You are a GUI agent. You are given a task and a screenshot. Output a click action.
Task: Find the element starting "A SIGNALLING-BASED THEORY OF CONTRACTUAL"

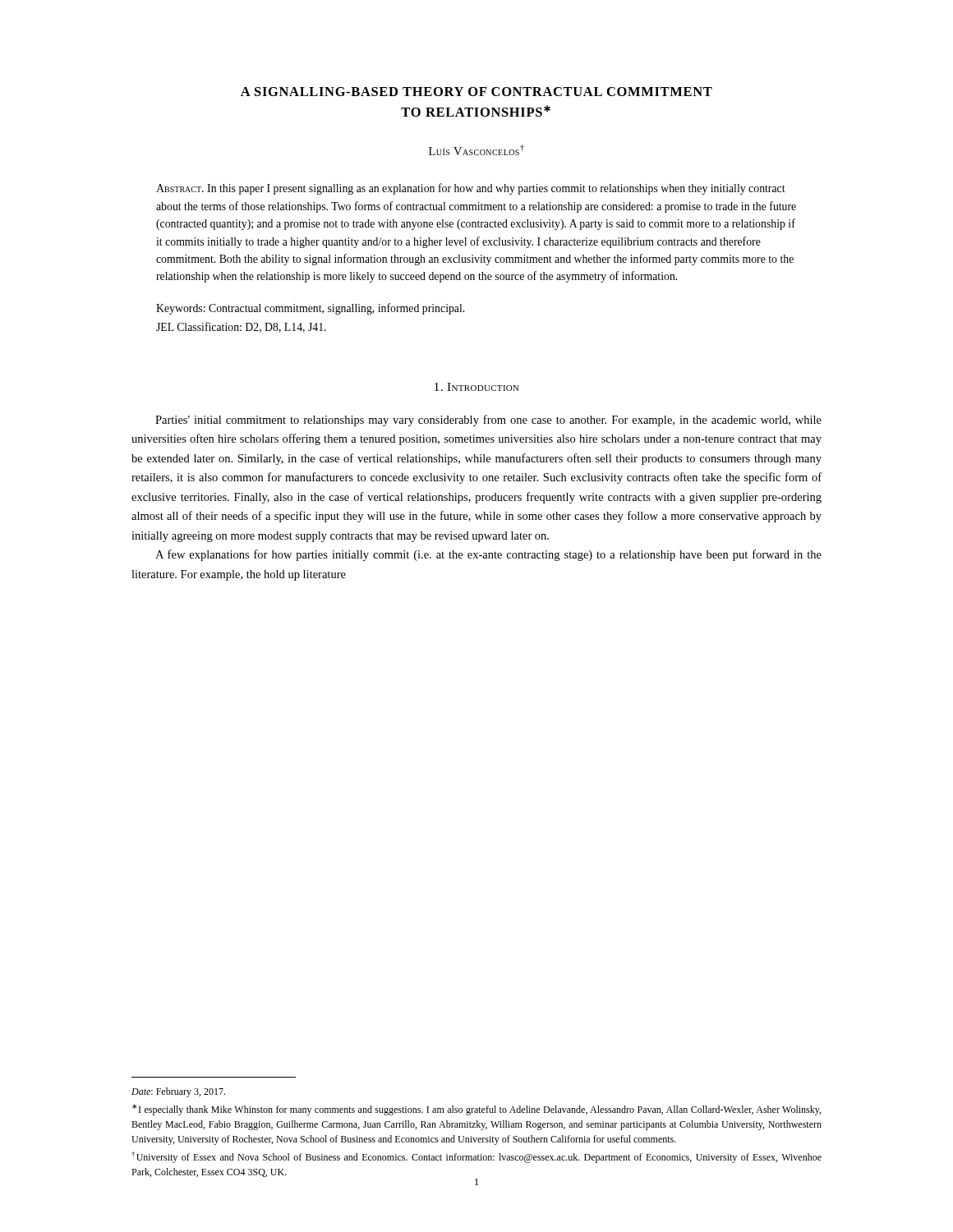pyautogui.click(x=476, y=103)
